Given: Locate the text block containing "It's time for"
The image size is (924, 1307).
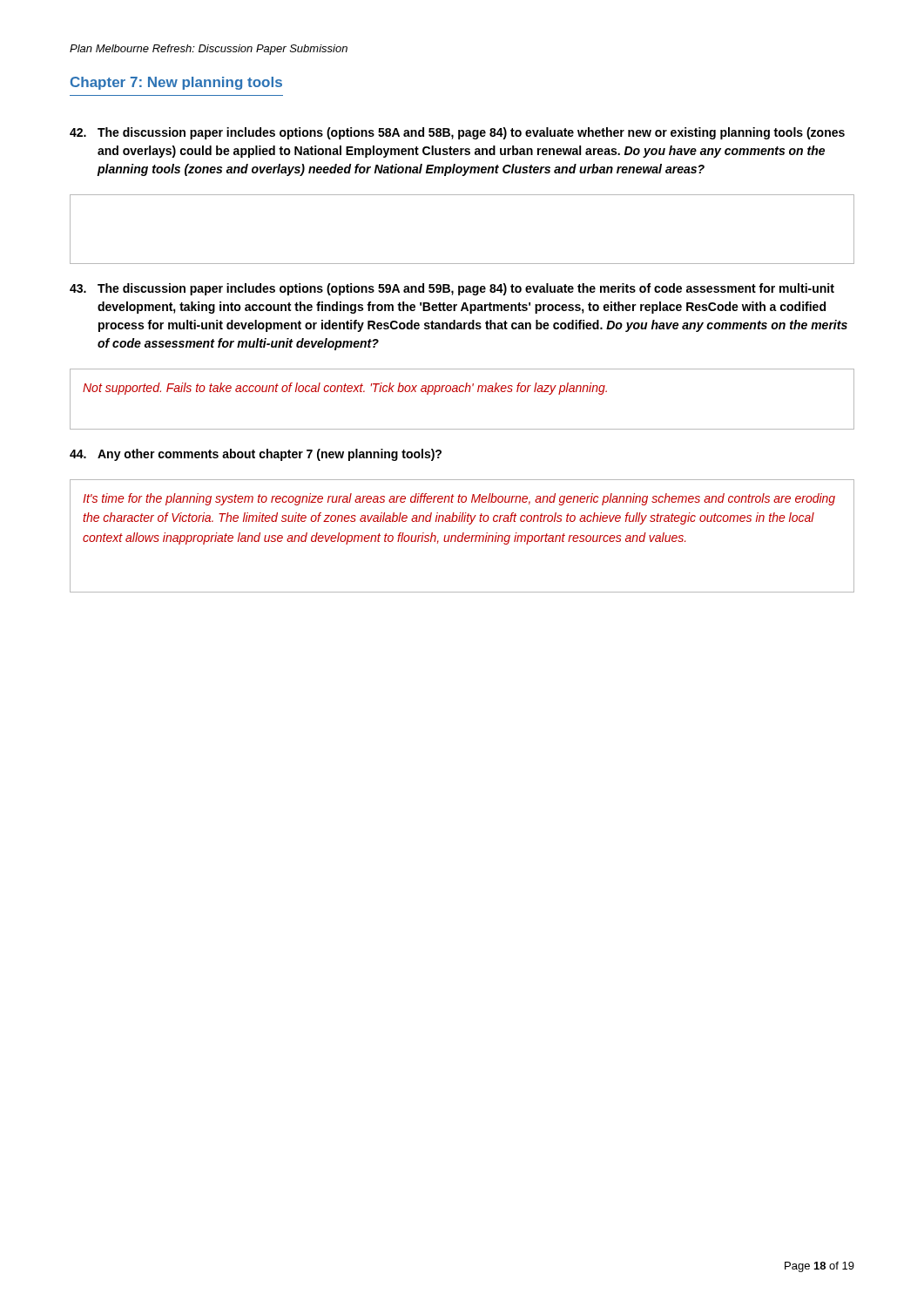Looking at the screenshot, I should click(x=459, y=518).
